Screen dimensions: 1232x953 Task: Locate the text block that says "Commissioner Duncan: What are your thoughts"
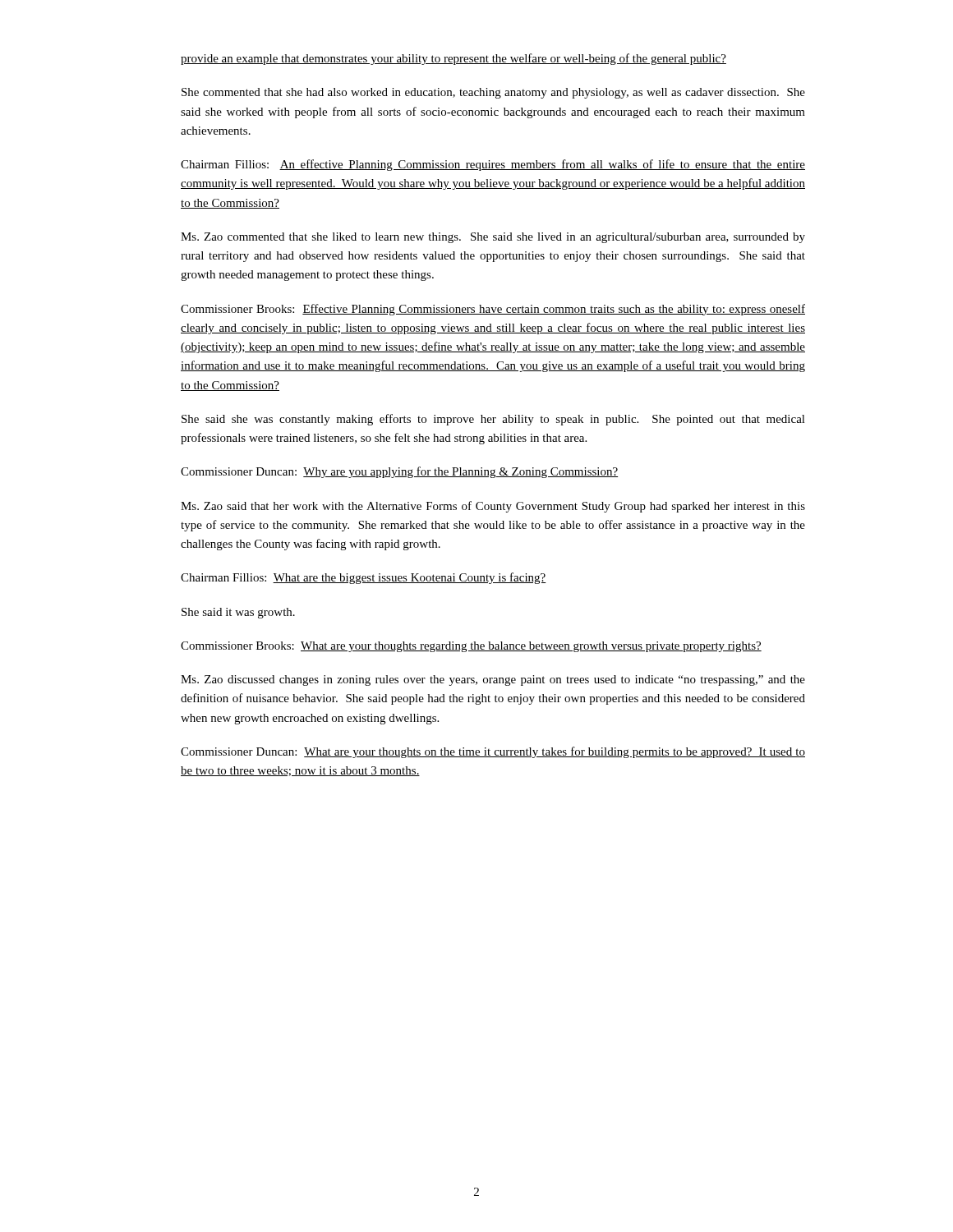coord(493,761)
